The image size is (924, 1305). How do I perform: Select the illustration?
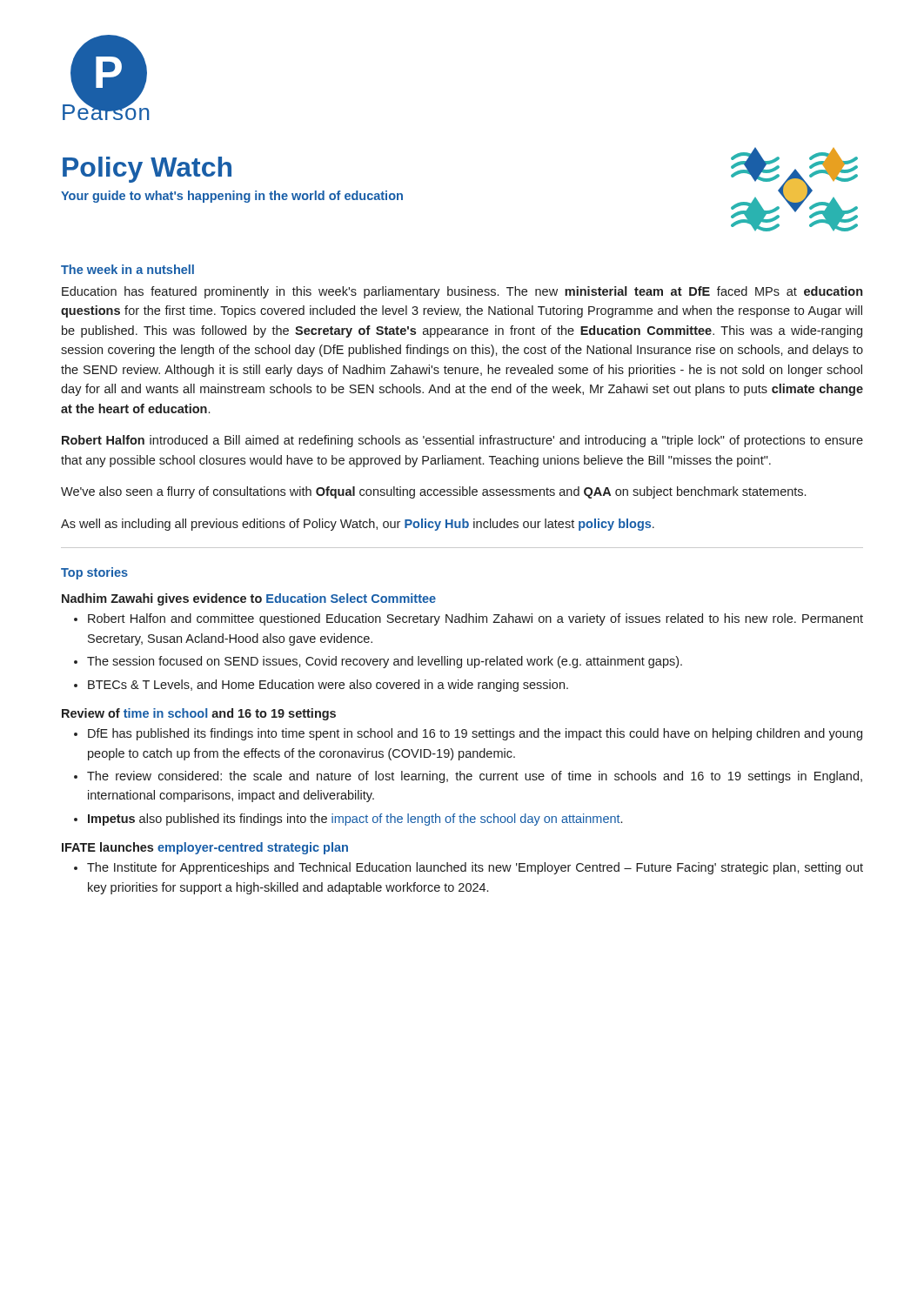(796, 194)
